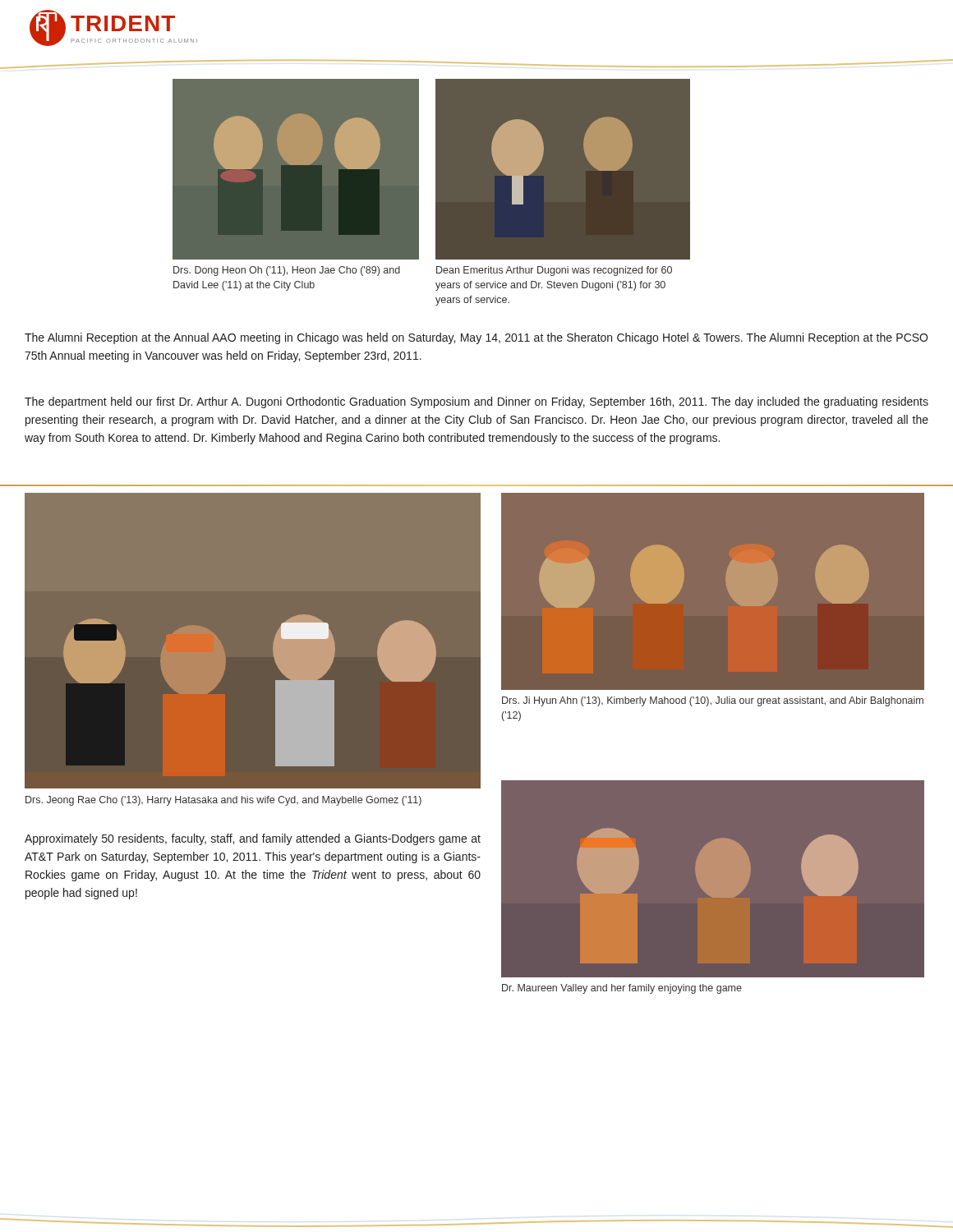Click the caption that begins "Dr. Maureen Valley and her family enjoying"
This screenshot has width=953, height=1232.
[x=713, y=988]
